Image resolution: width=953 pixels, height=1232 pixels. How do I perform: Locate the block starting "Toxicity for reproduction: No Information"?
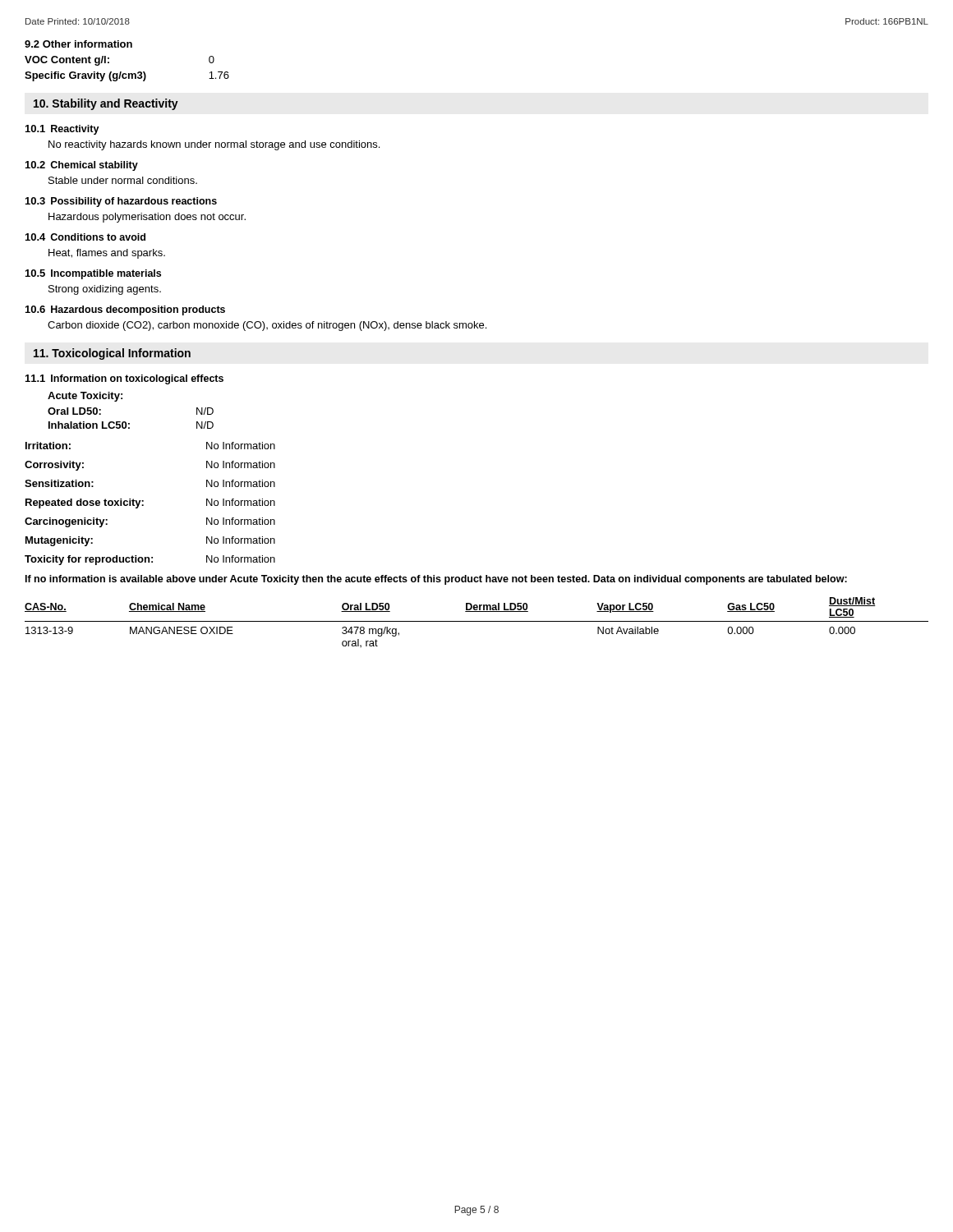150,559
